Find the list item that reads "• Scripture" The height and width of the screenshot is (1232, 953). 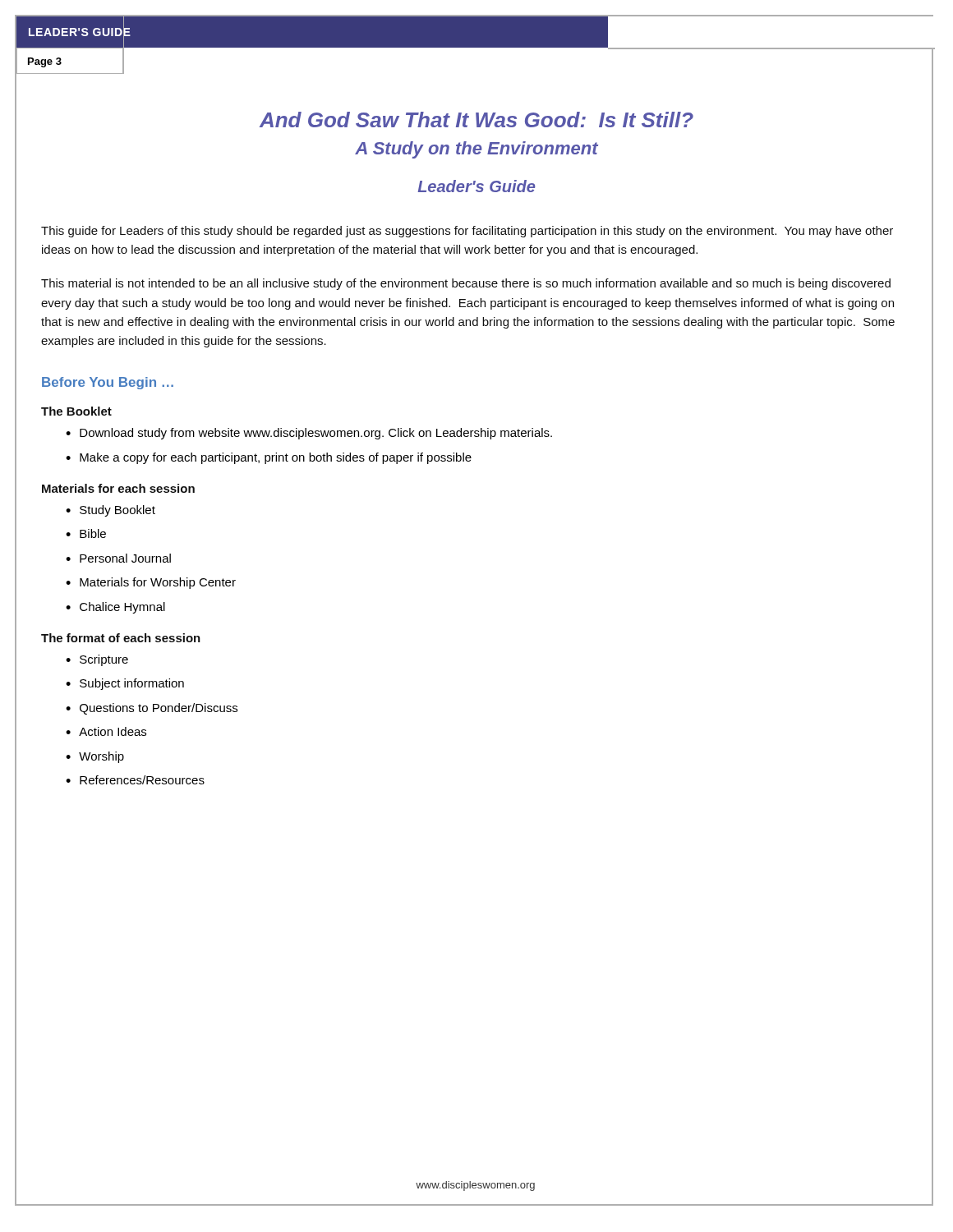pyautogui.click(x=97, y=660)
